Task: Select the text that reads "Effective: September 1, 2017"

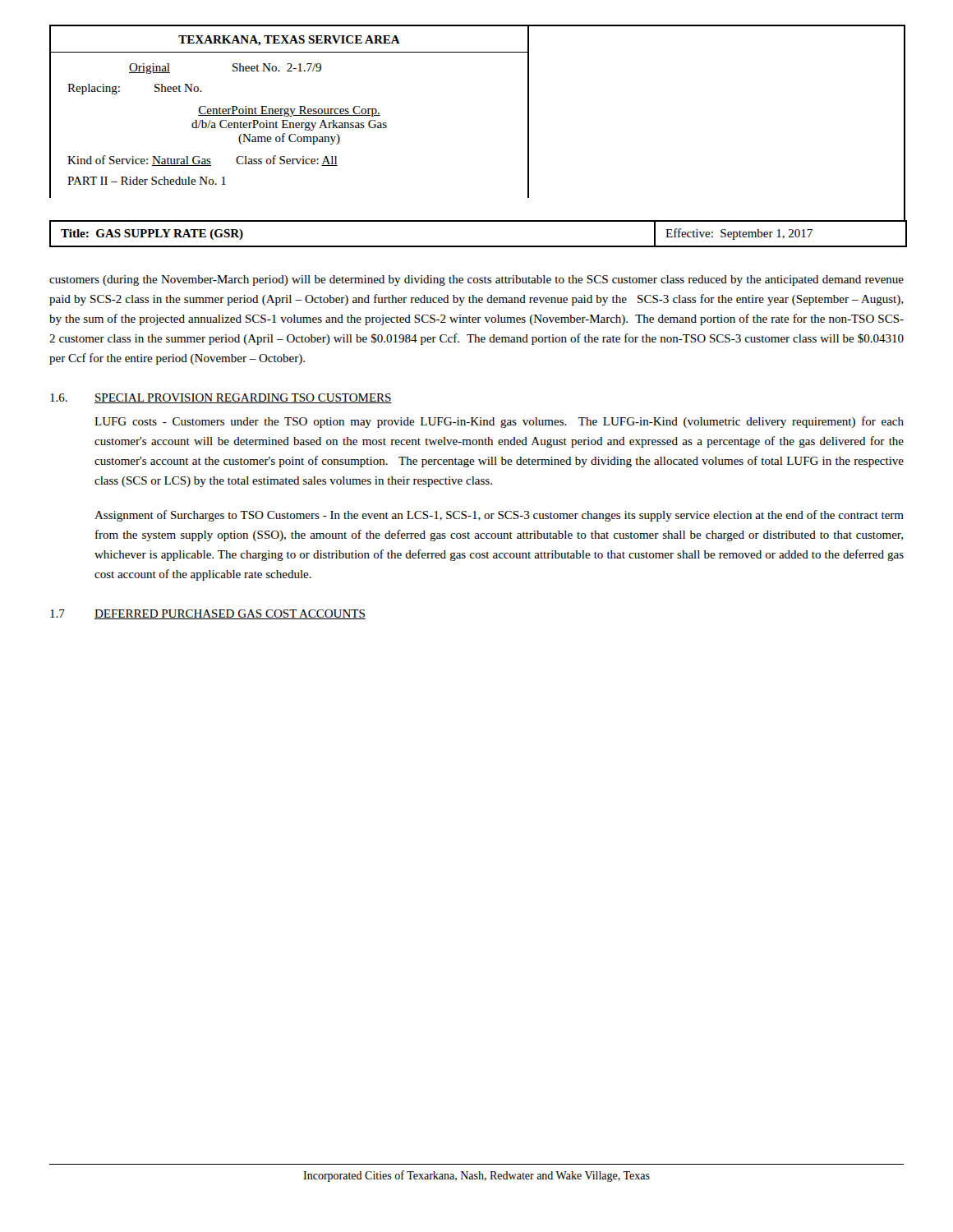Action: (739, 233)
